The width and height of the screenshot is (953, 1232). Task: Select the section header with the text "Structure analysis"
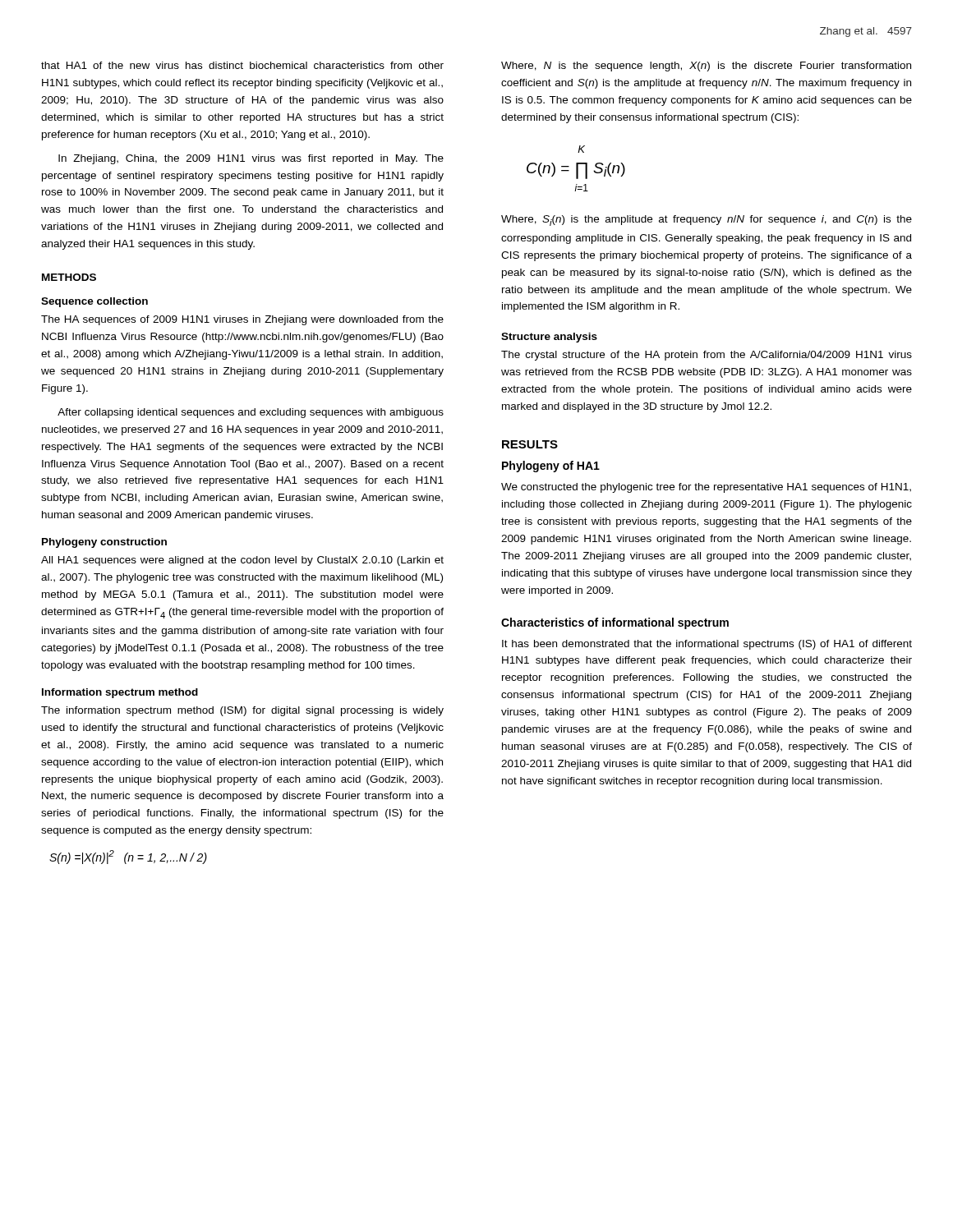point(549,337)
